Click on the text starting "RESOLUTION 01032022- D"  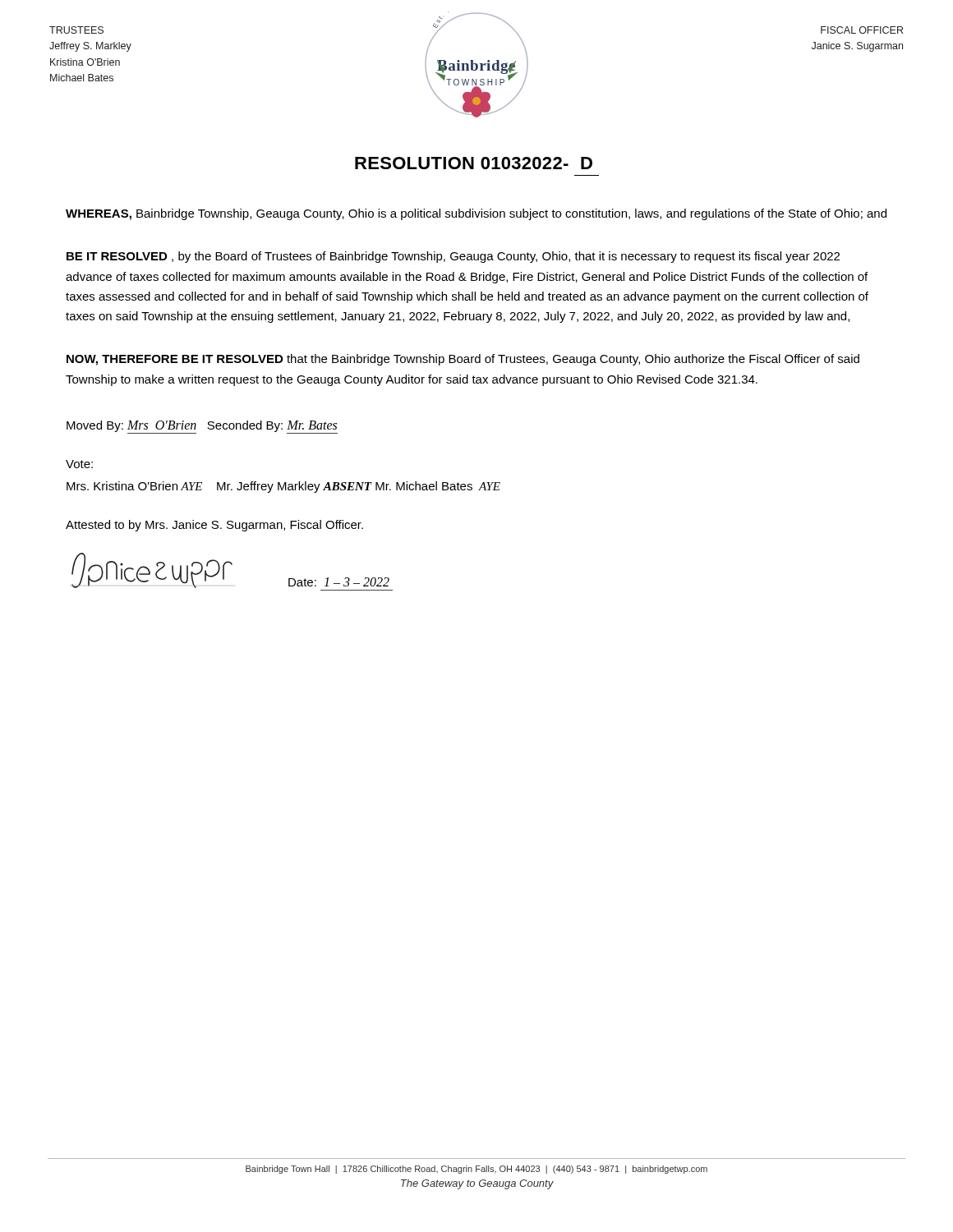click(476, 164)
